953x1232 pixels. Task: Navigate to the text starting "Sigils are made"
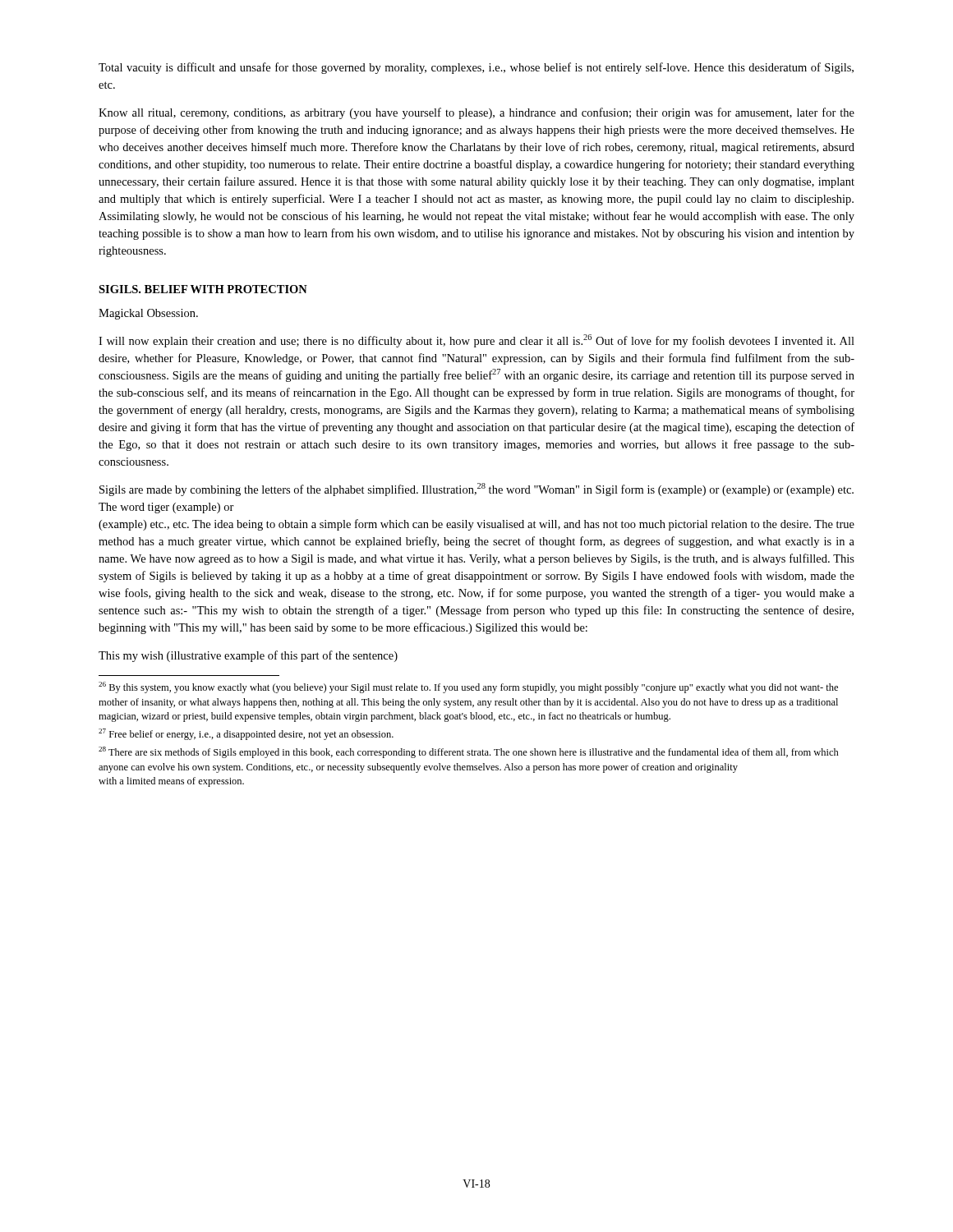(x=476, y=559)
